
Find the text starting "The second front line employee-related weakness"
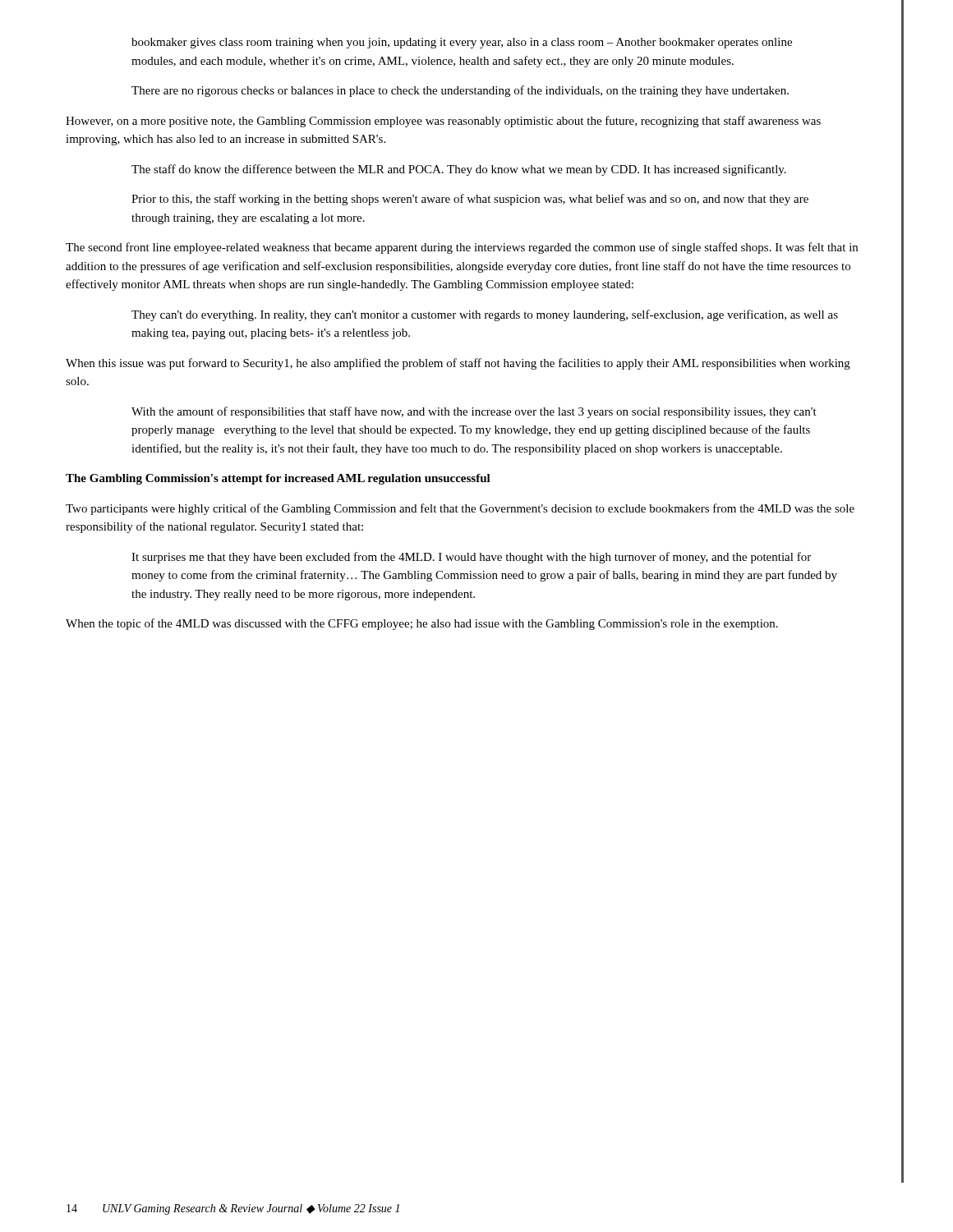[x=462, y=266]
